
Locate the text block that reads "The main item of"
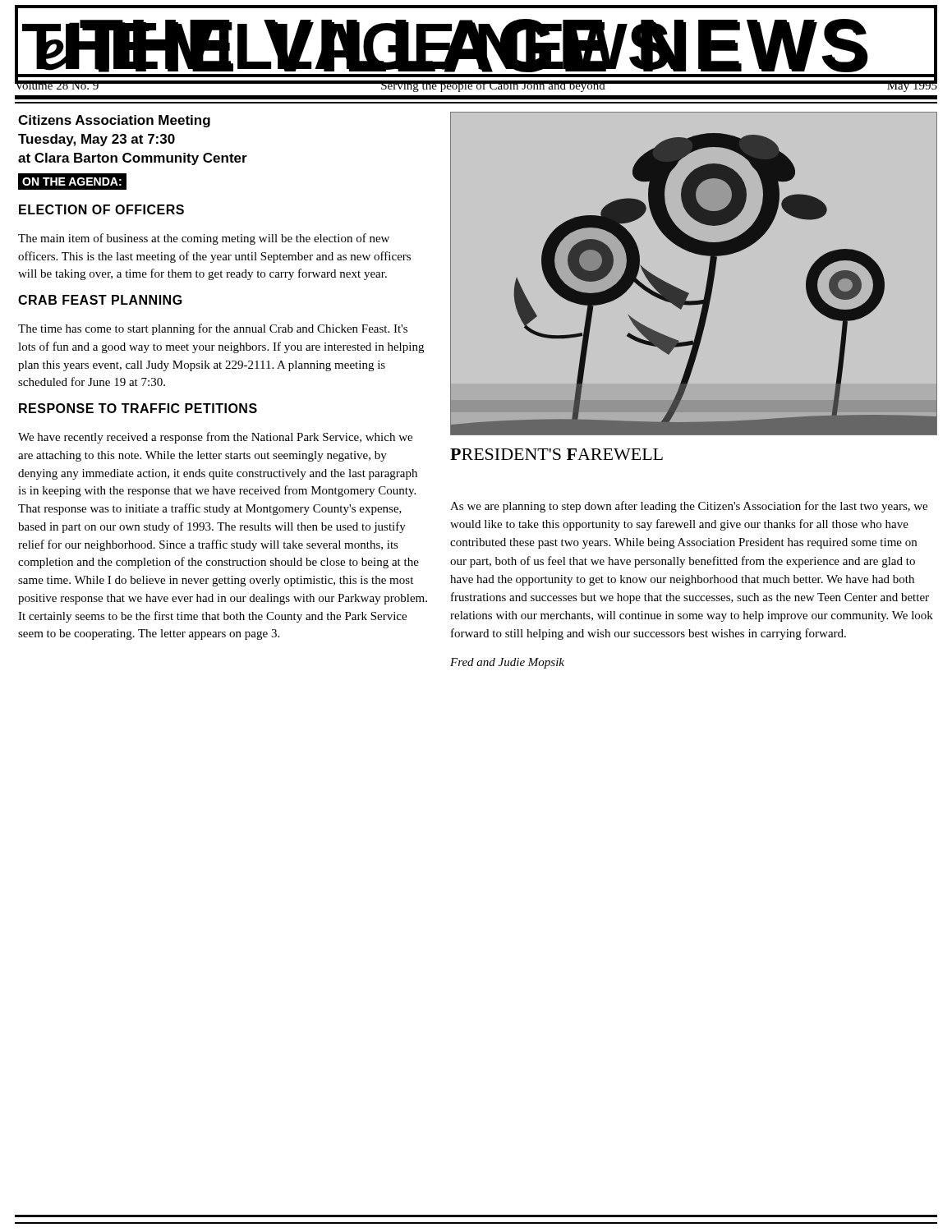(x=223, y=257)
